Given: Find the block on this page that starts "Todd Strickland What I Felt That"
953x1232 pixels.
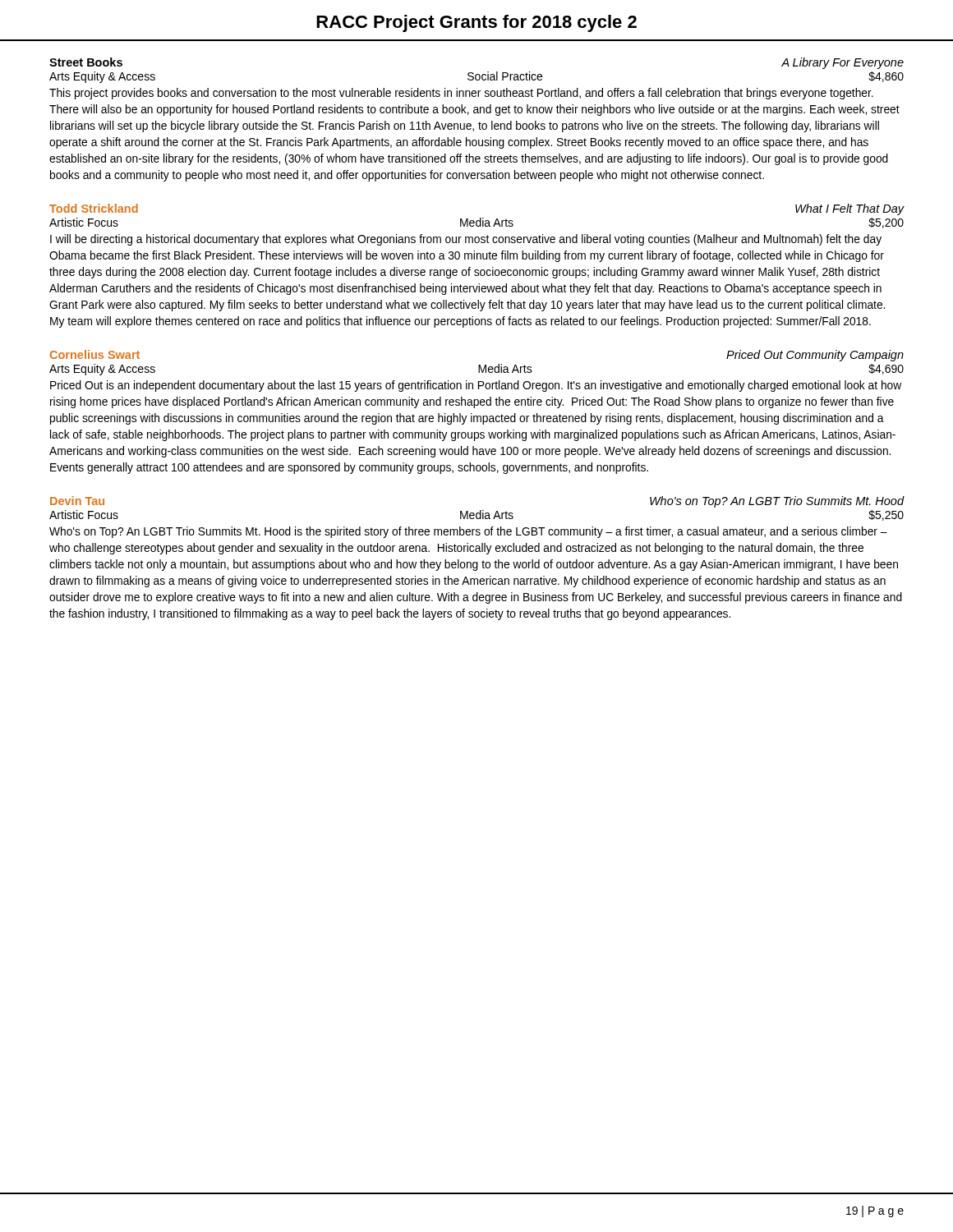Looking at the screenshot, I should pyautogui.click(x=476, y=266).
